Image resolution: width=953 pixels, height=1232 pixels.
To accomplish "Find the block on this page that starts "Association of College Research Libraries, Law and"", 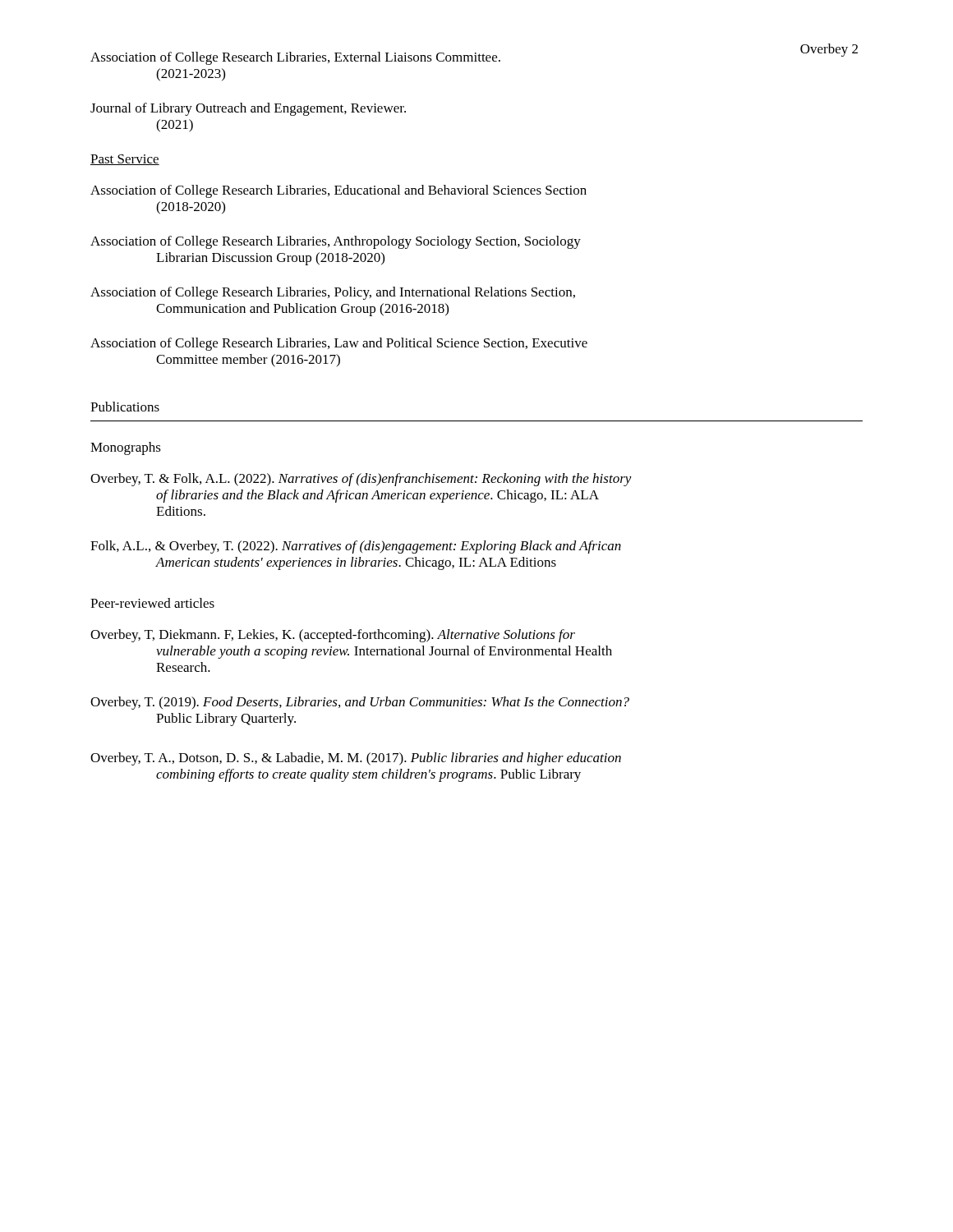I will click(476, 352).
